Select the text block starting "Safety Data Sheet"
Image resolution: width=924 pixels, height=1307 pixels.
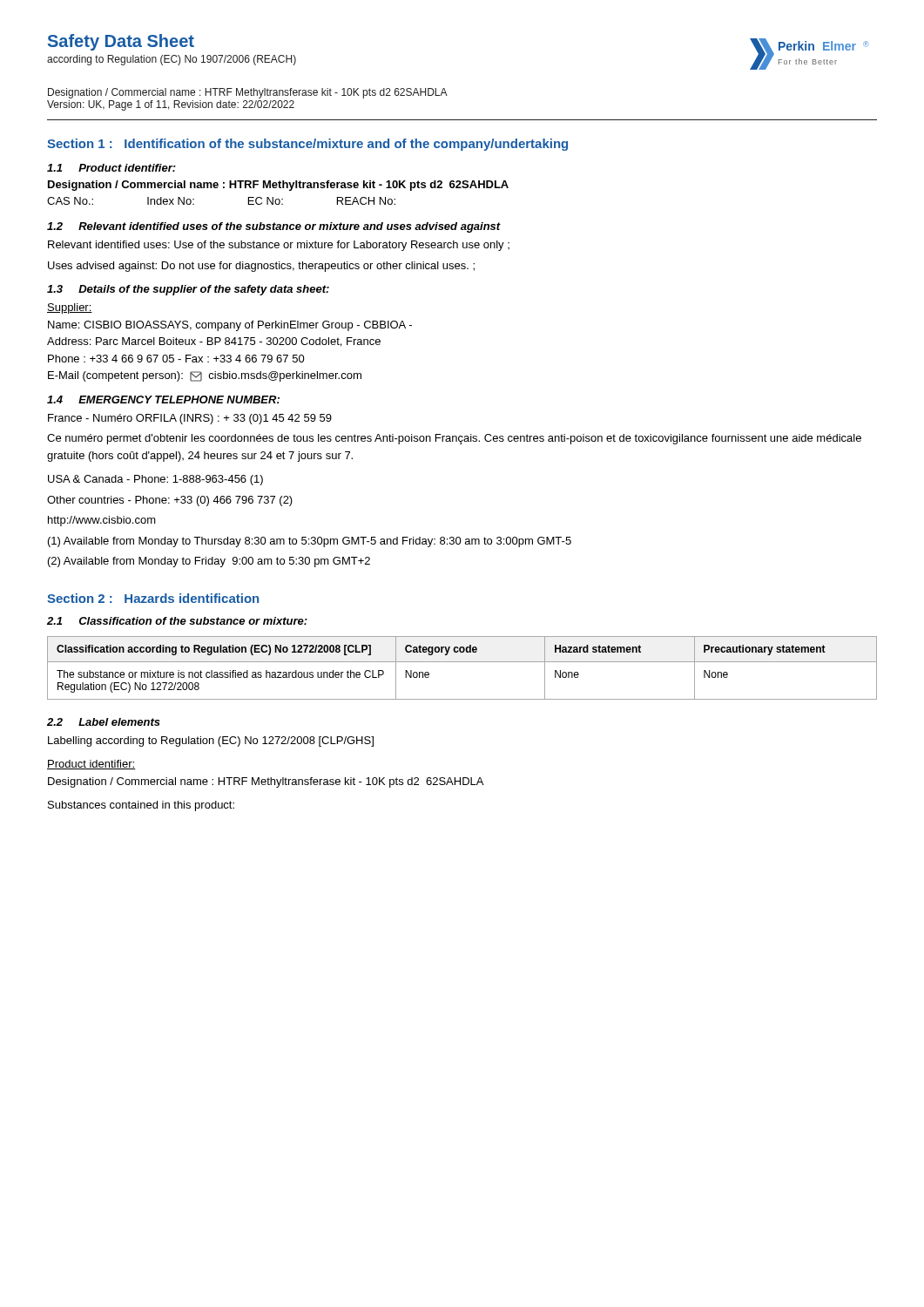(121, 41)
